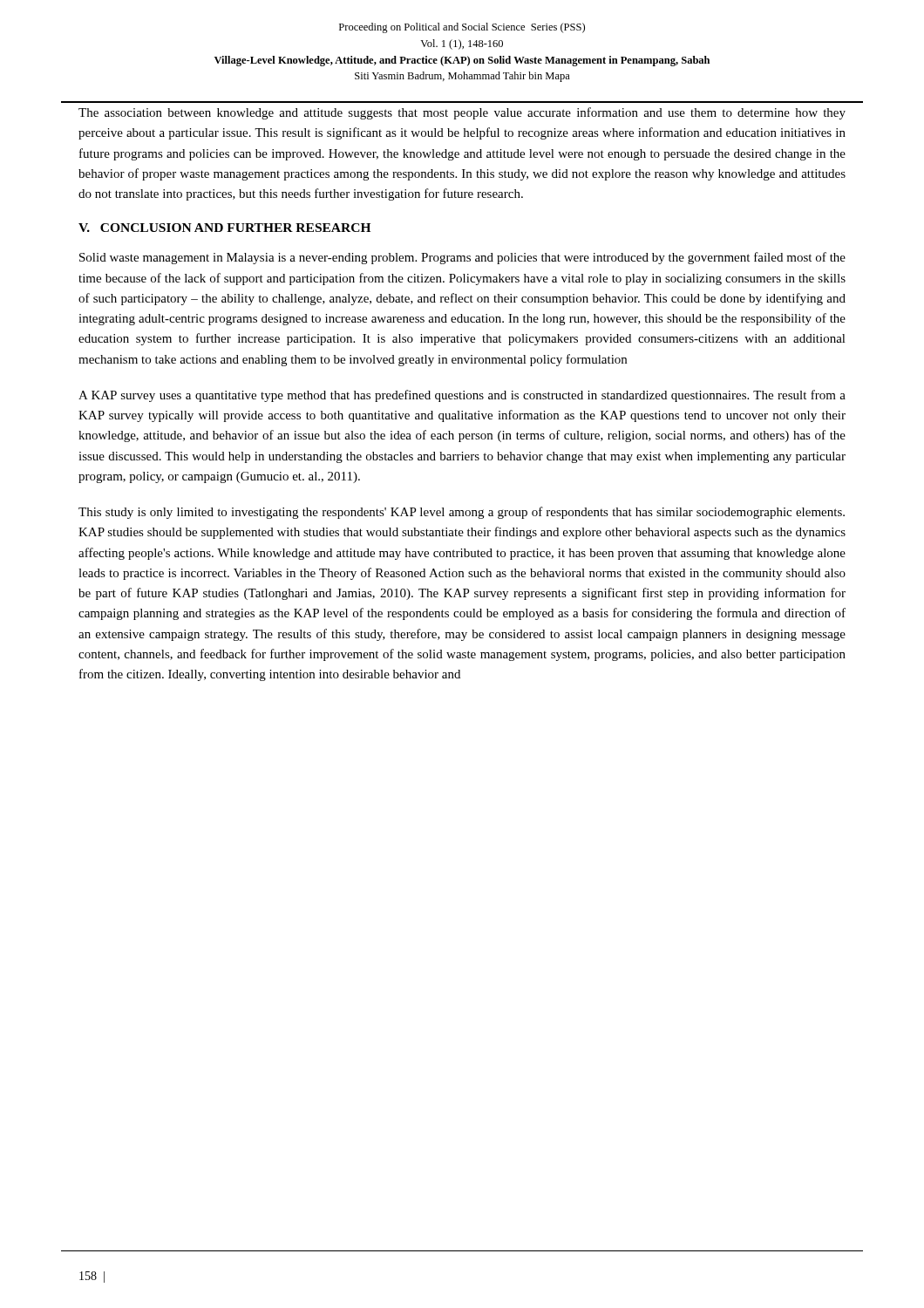Navigate to the block starting "A KAP survey uses a quantitative"

click(462, 435)
